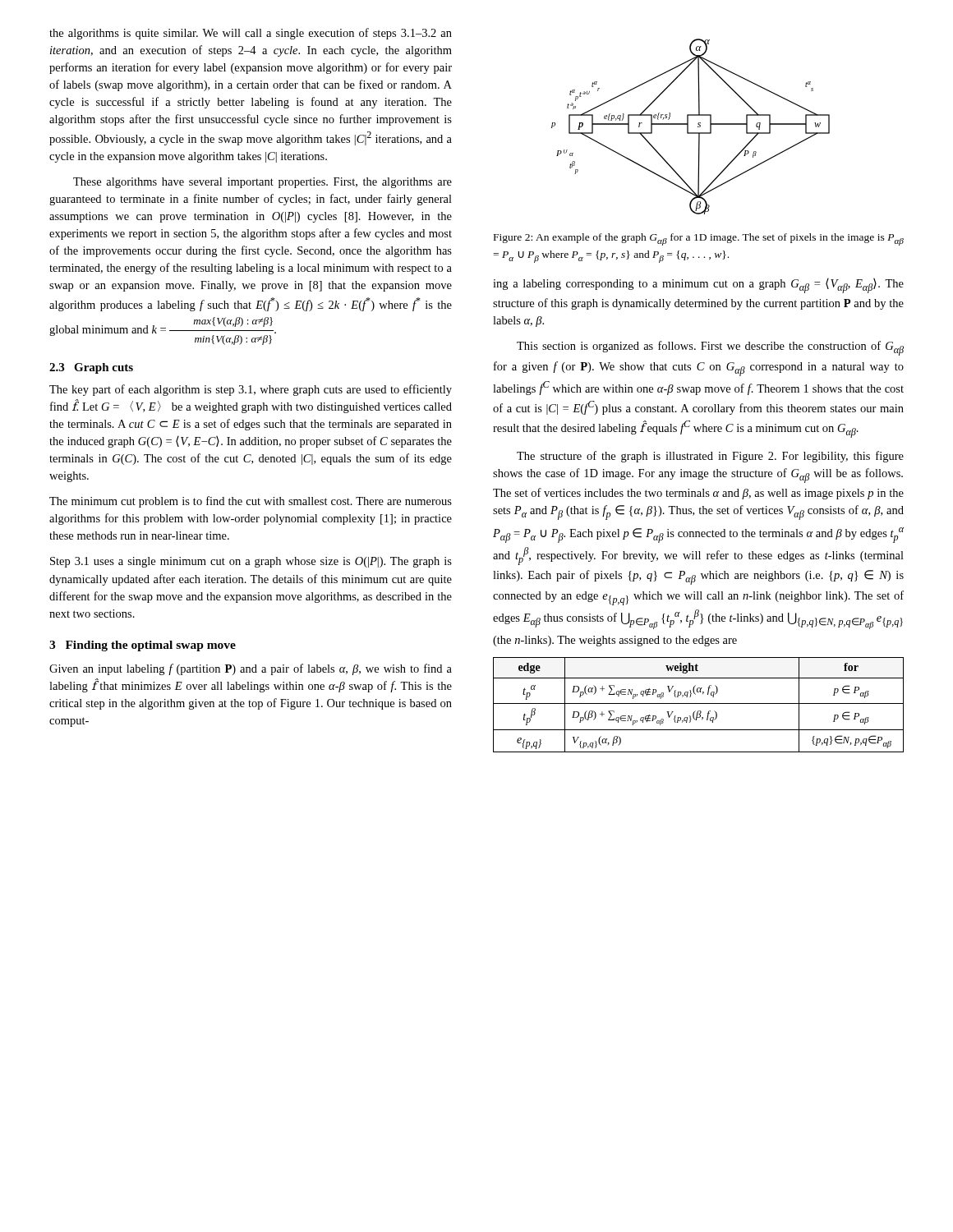Find the block on this page that starts "The key part of each algorithm"
The height and width of the screenshot is (1232, 953).
pyautogui.click(x=251, y=433)
